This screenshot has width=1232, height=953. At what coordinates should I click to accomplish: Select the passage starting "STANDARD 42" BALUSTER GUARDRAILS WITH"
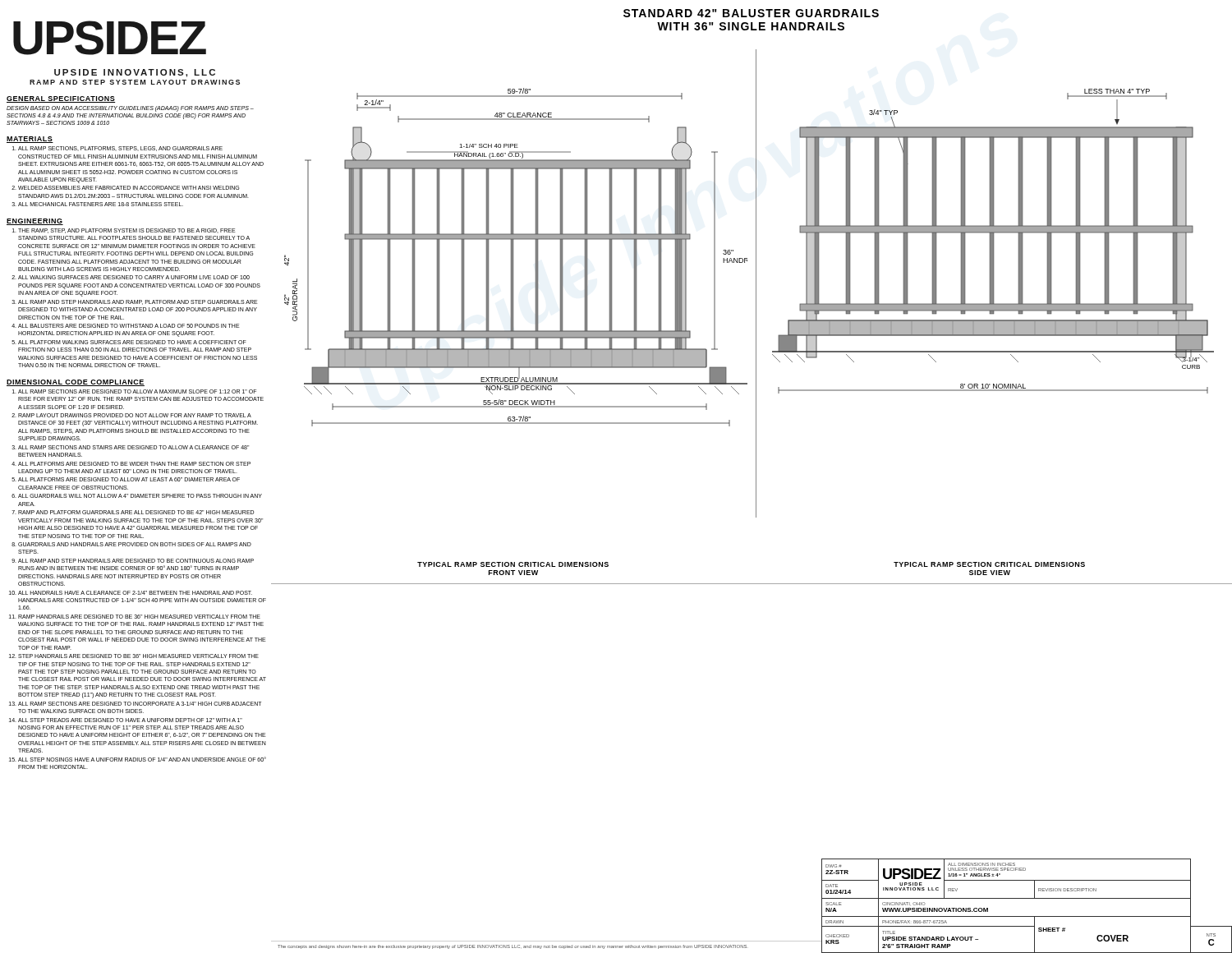752,20
